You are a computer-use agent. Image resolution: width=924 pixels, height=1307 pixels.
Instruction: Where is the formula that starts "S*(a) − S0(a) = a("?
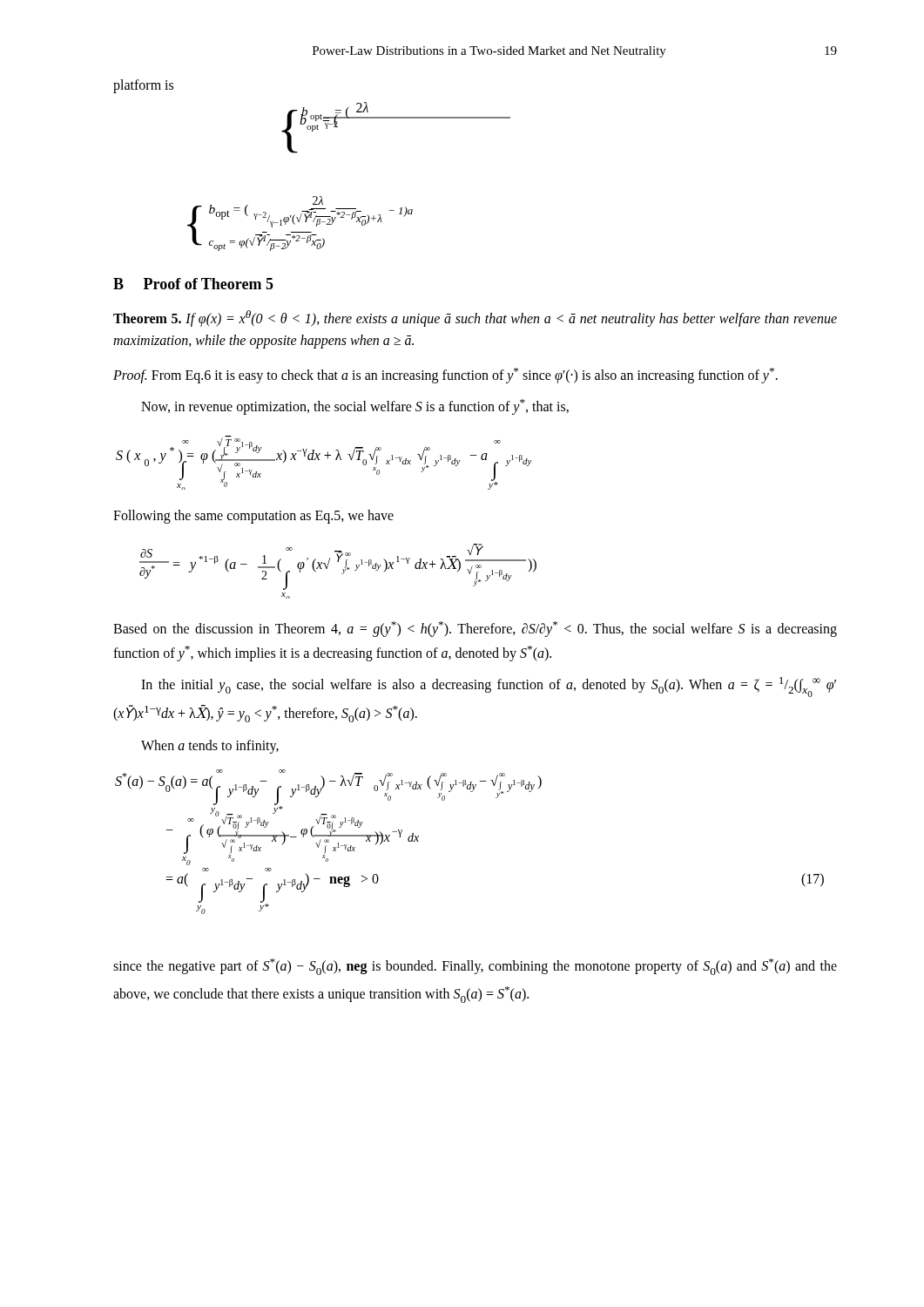coord(328,817)
